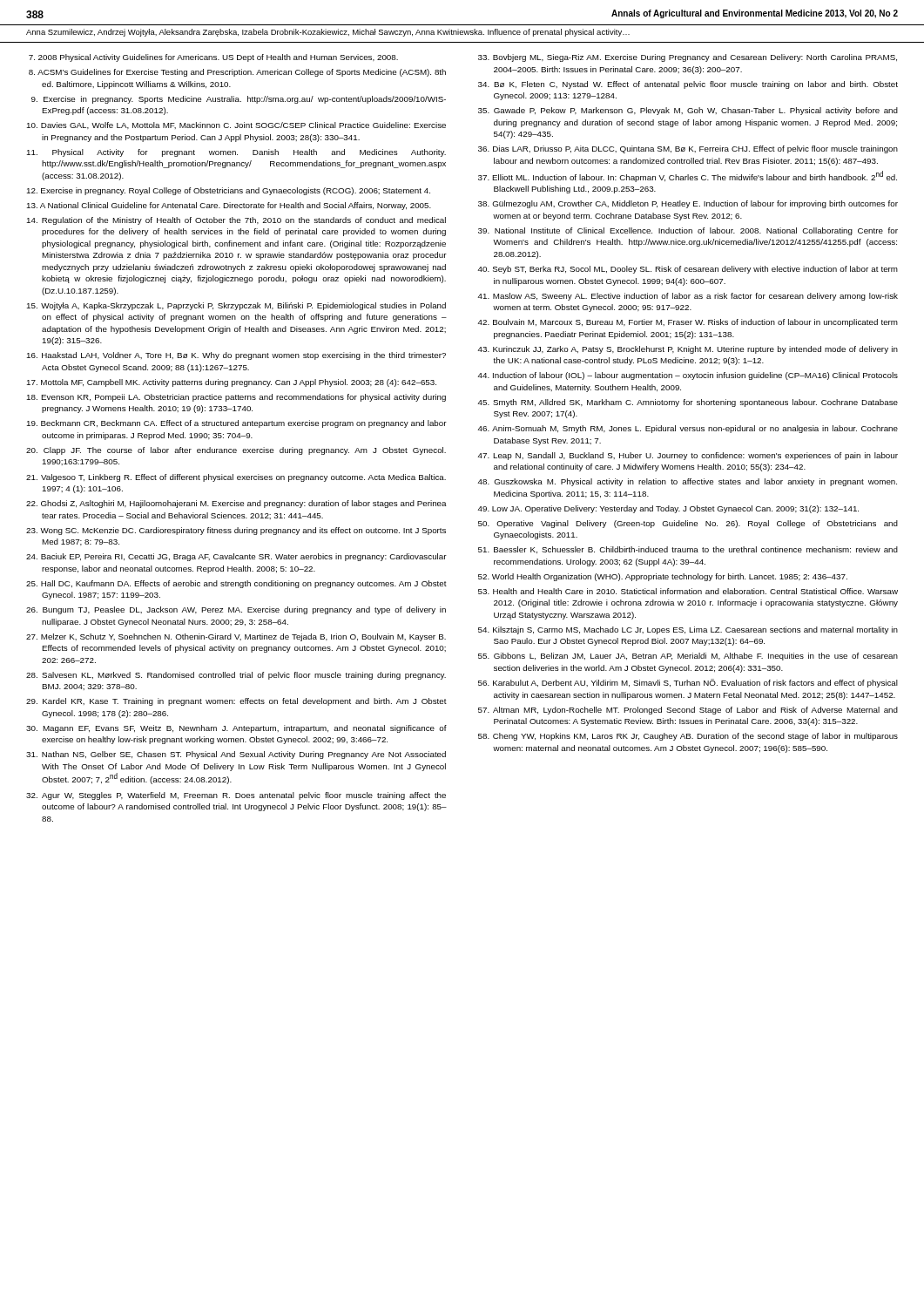Select the element starting "14. Regulation of the Ministry of Health"
Screen dimensions: 1307x924
[236, 255]
